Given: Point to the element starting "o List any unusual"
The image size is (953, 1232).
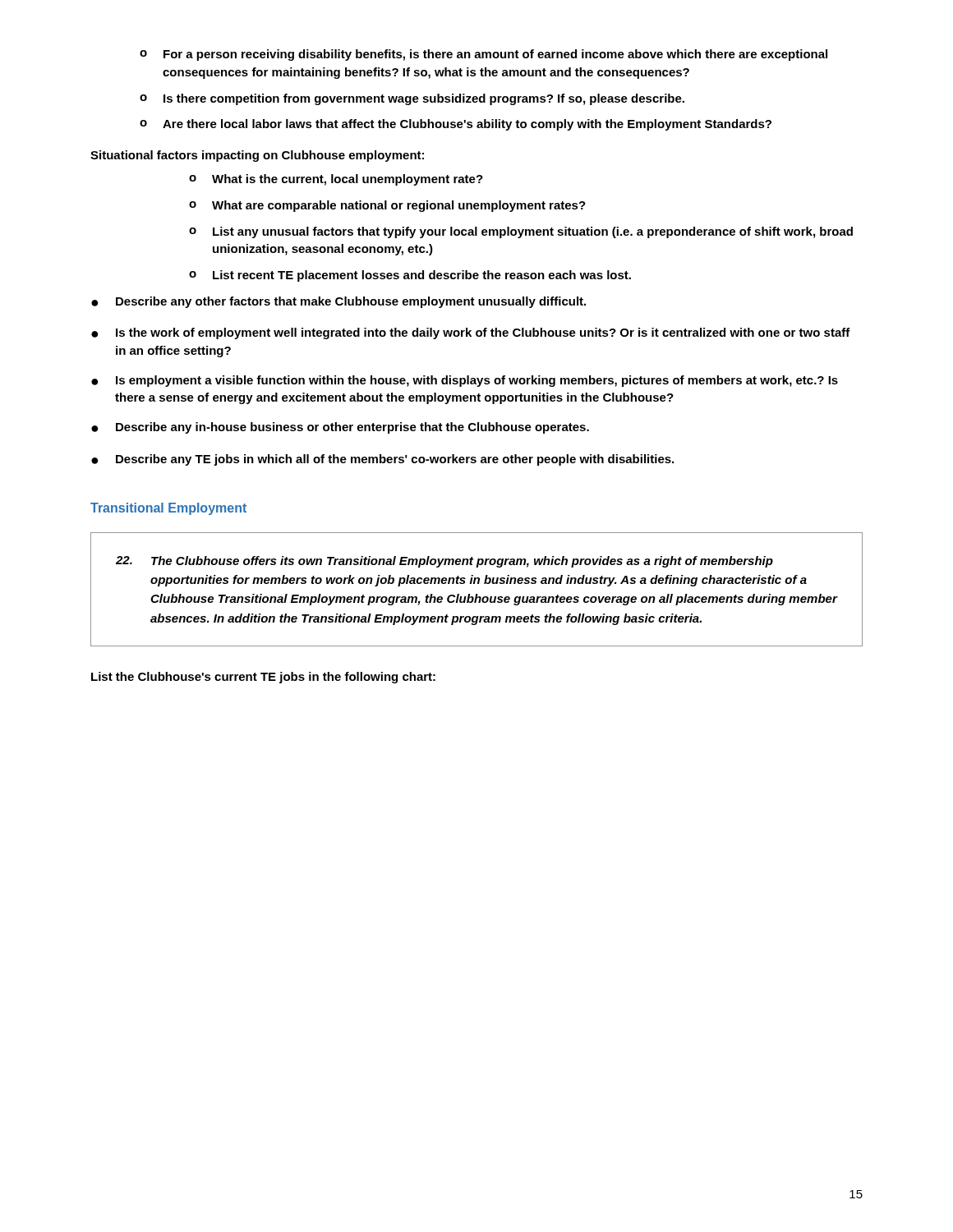Looking at the screenshot, I should point(526,240).
